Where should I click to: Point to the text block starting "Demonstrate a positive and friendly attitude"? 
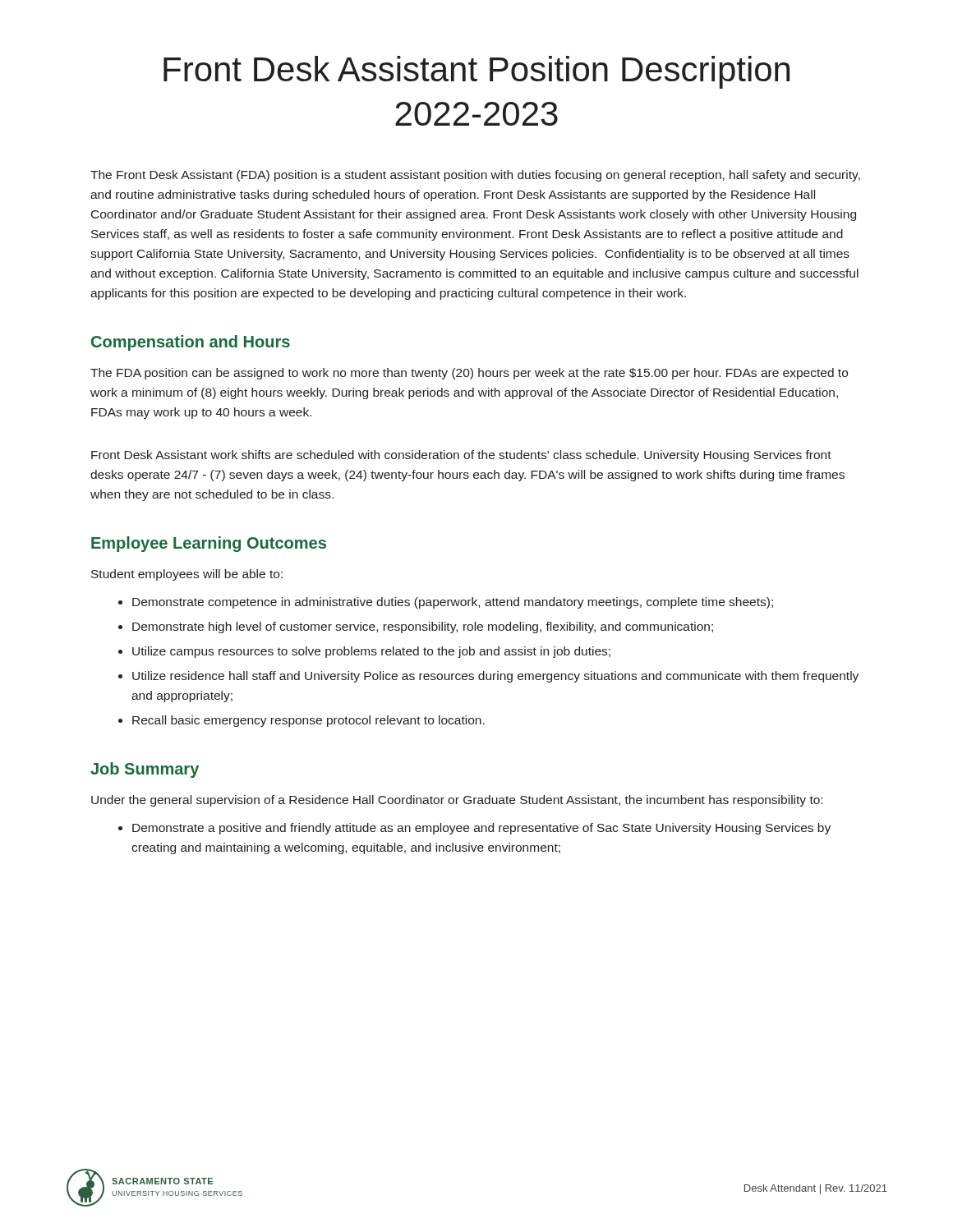481,837
